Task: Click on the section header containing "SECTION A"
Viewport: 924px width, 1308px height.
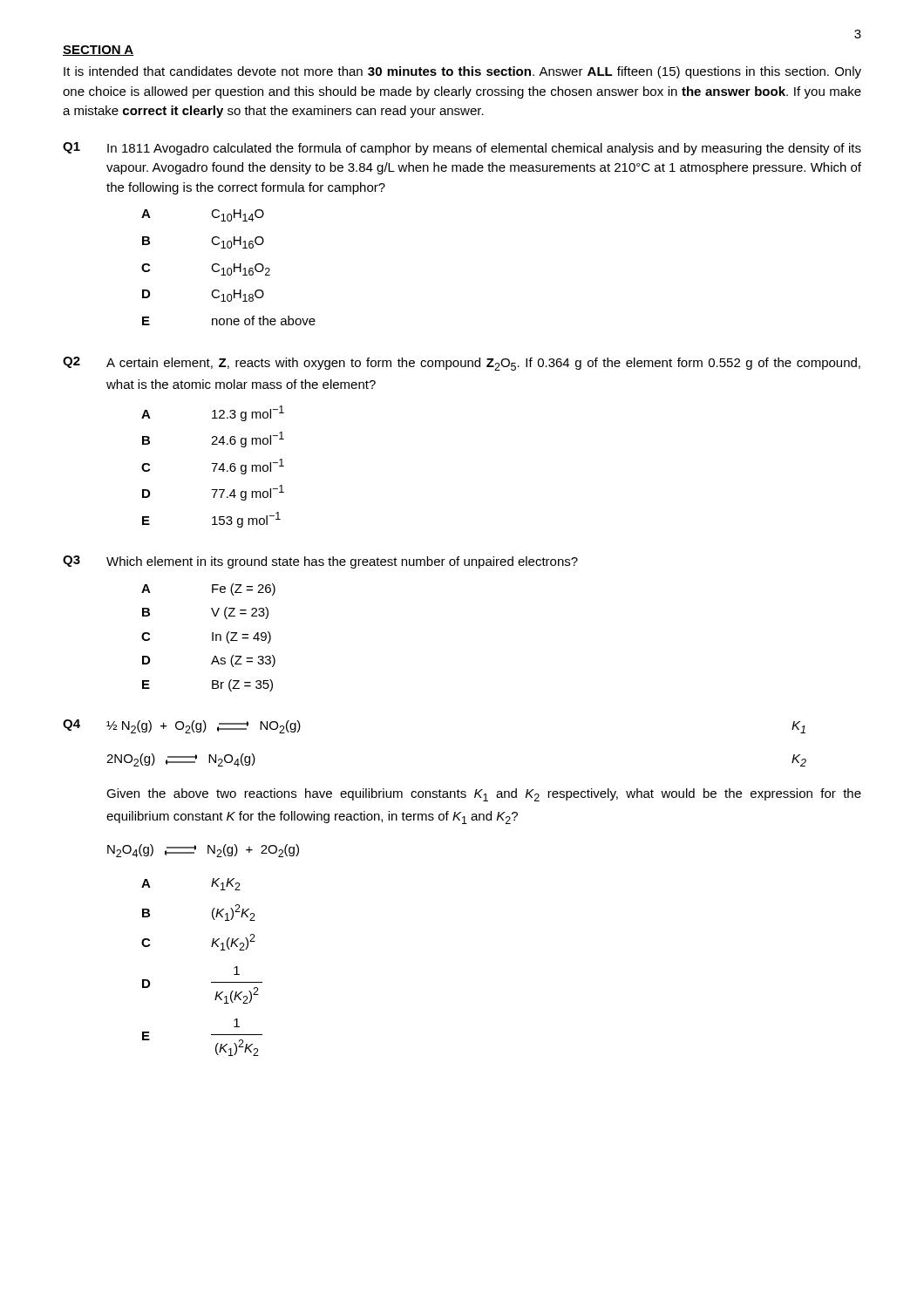Action: click(98, 49)
